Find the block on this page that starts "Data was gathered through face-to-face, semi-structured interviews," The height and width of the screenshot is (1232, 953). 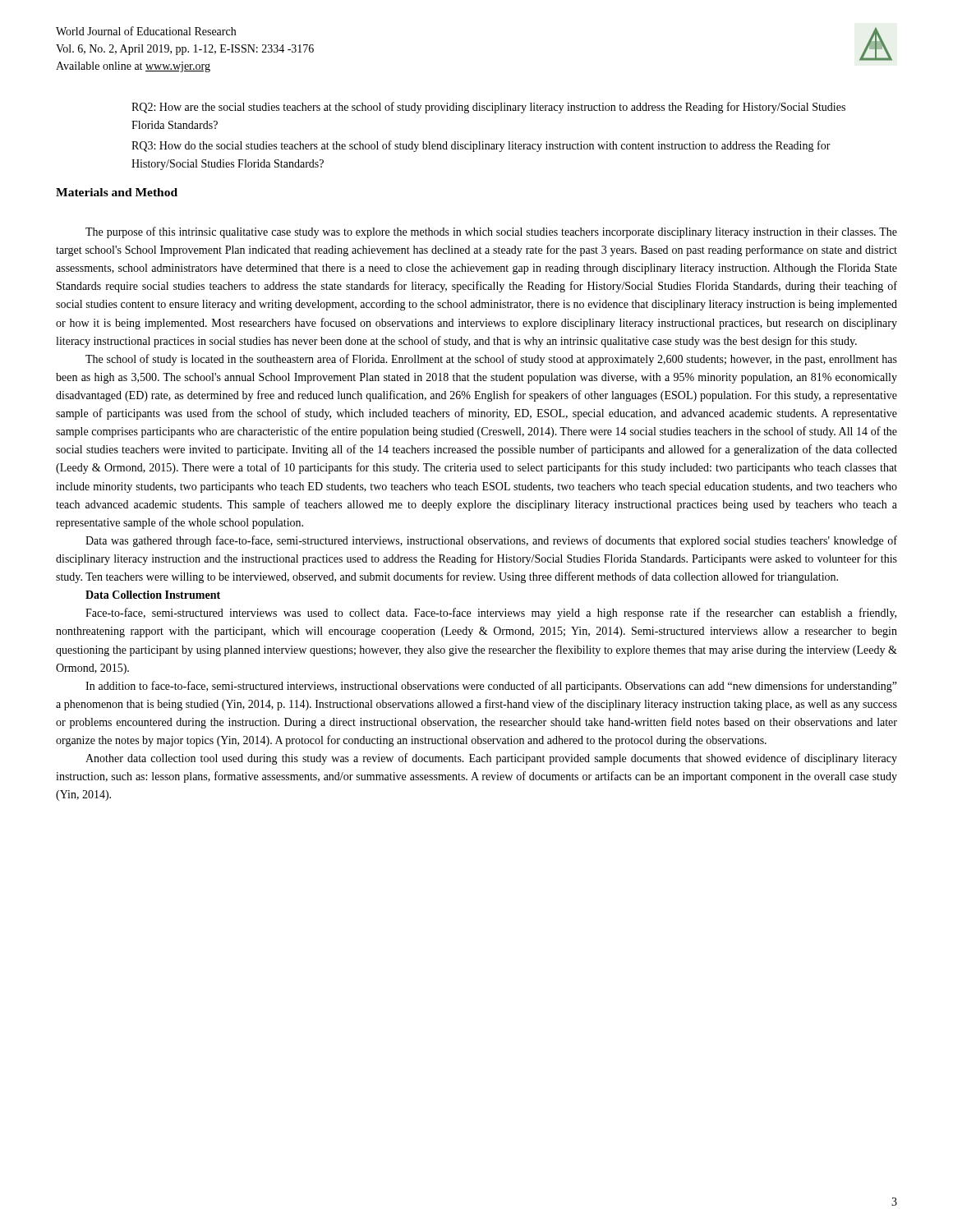(x=476, y=559)
